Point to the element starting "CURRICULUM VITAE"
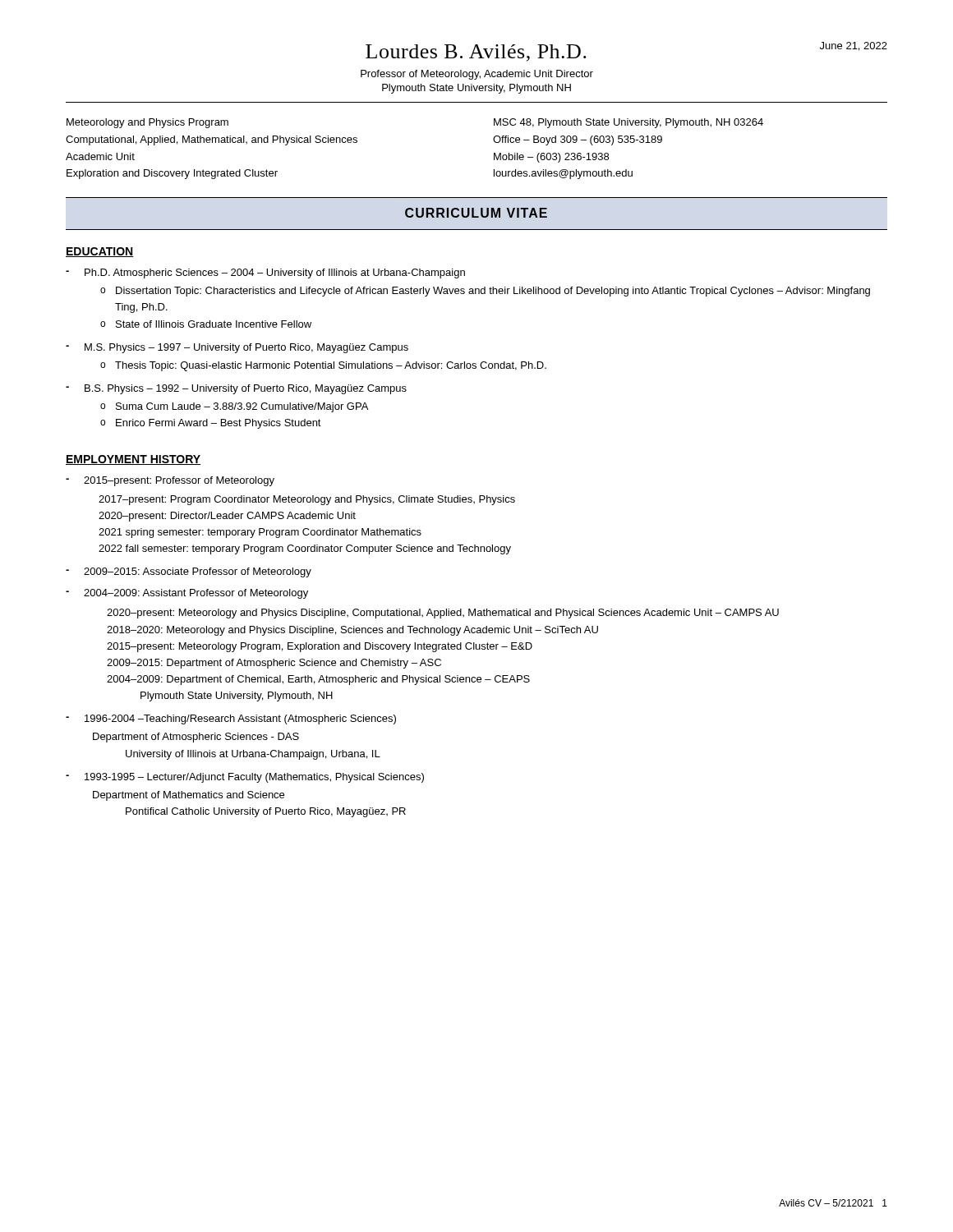 point(476,213)
